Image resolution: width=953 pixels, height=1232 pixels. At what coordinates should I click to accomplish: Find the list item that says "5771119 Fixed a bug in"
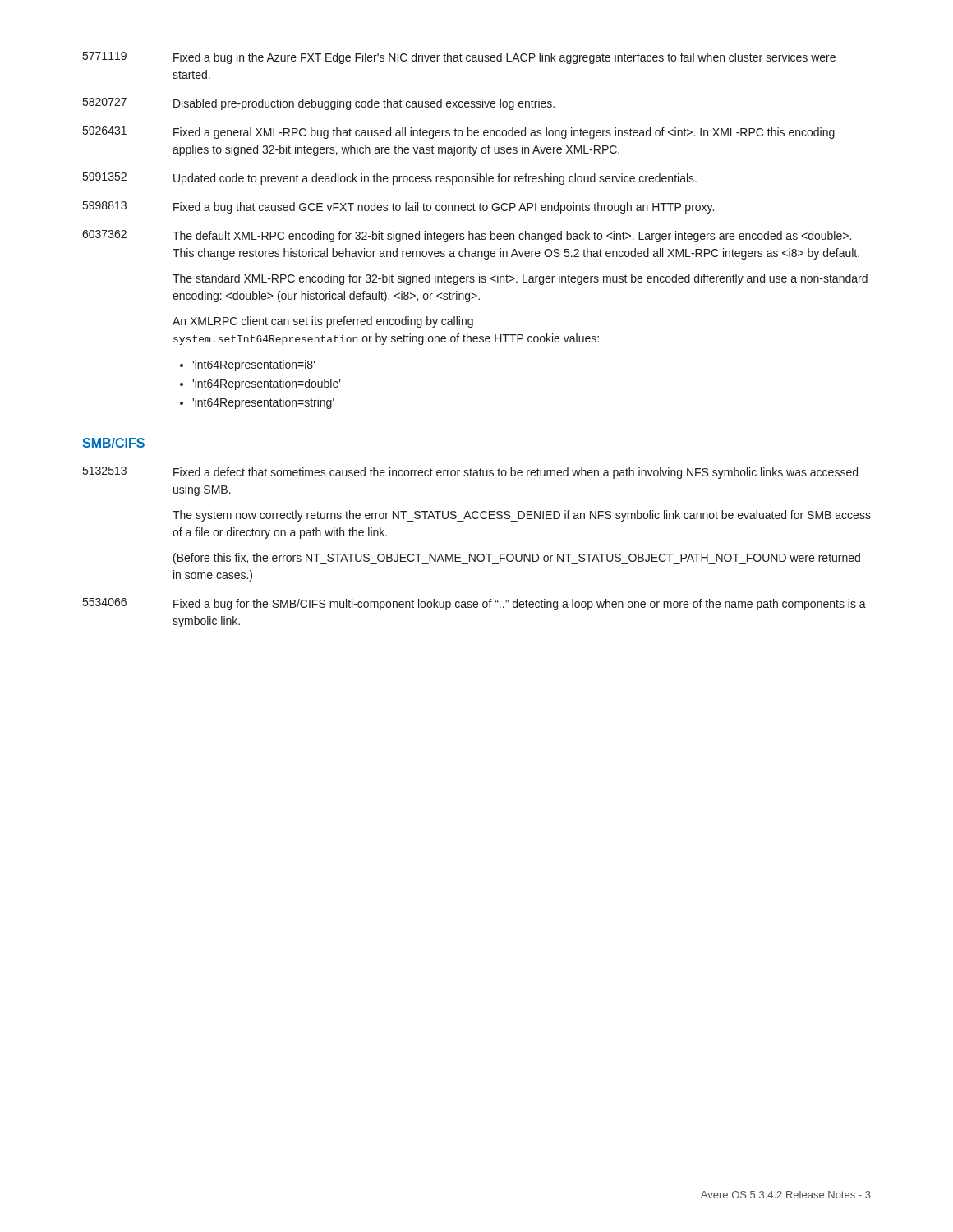476,67
